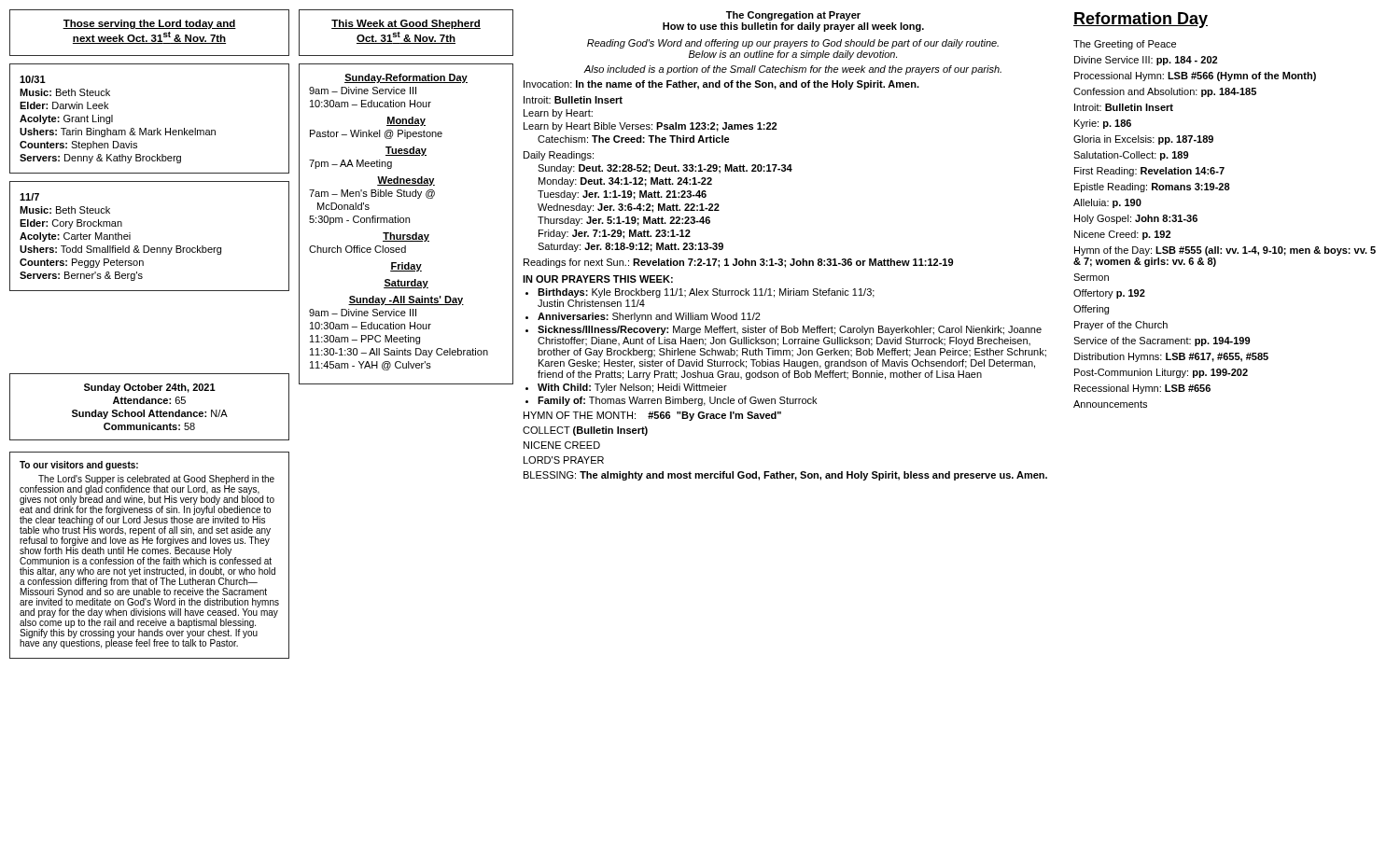Image resolution: width=1400 pixels, height=850 pixels.
Task: Click on the region starting "Prayer of the Church"
Action: coord(1121,325)
